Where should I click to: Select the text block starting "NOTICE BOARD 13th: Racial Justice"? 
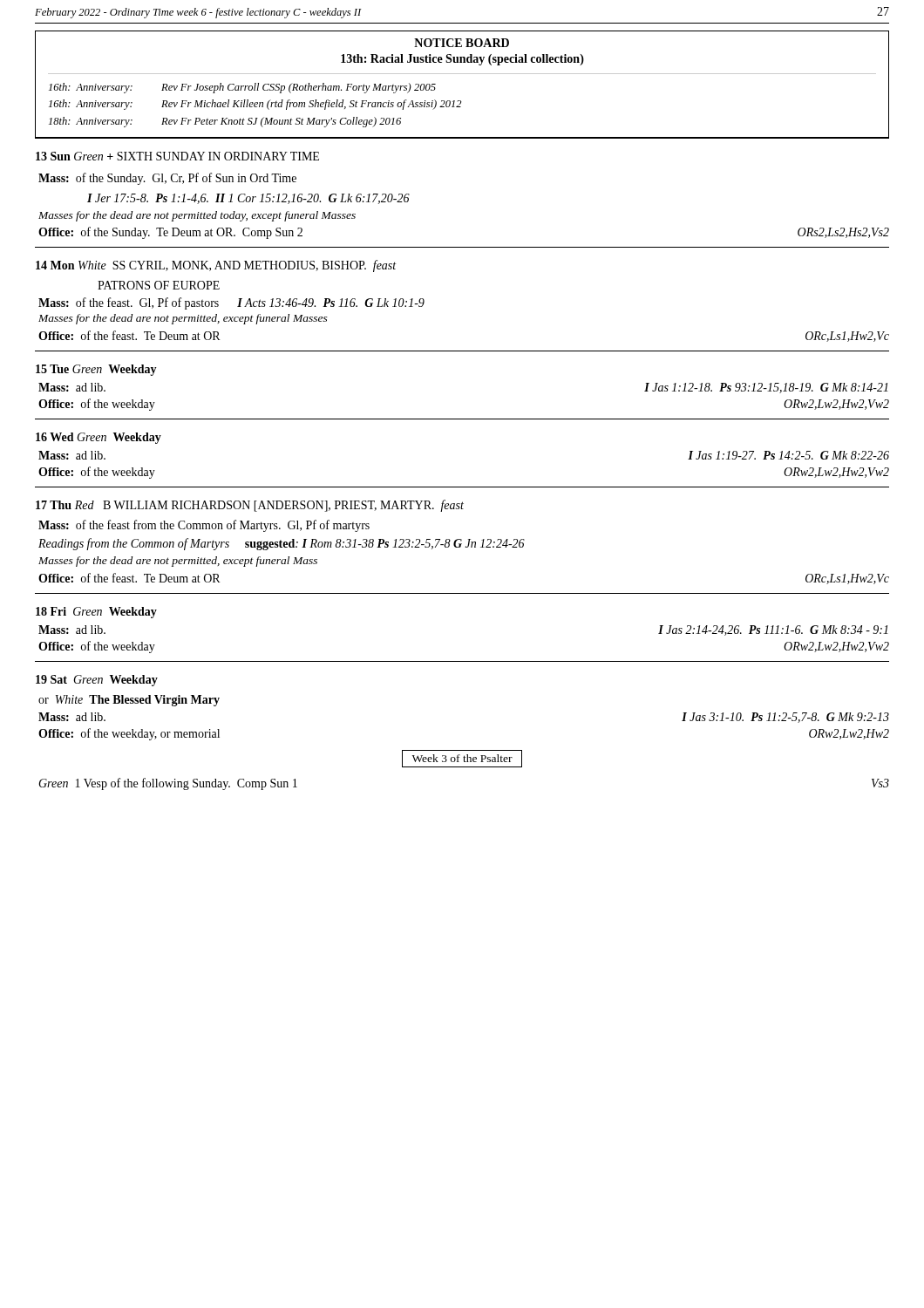pos(462,83)
